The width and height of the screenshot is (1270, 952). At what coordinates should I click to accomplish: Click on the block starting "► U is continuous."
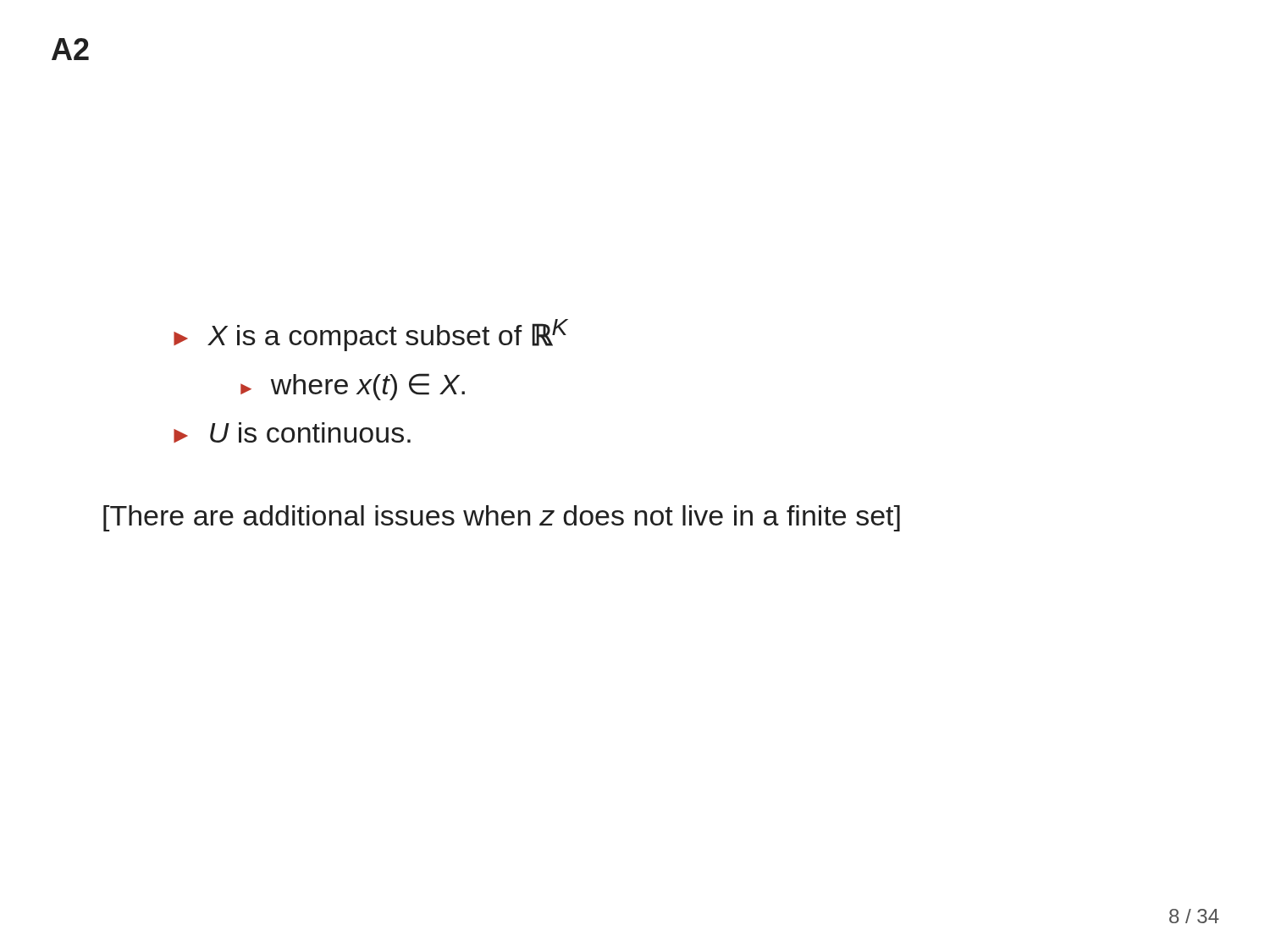click(x=291, y=433)
